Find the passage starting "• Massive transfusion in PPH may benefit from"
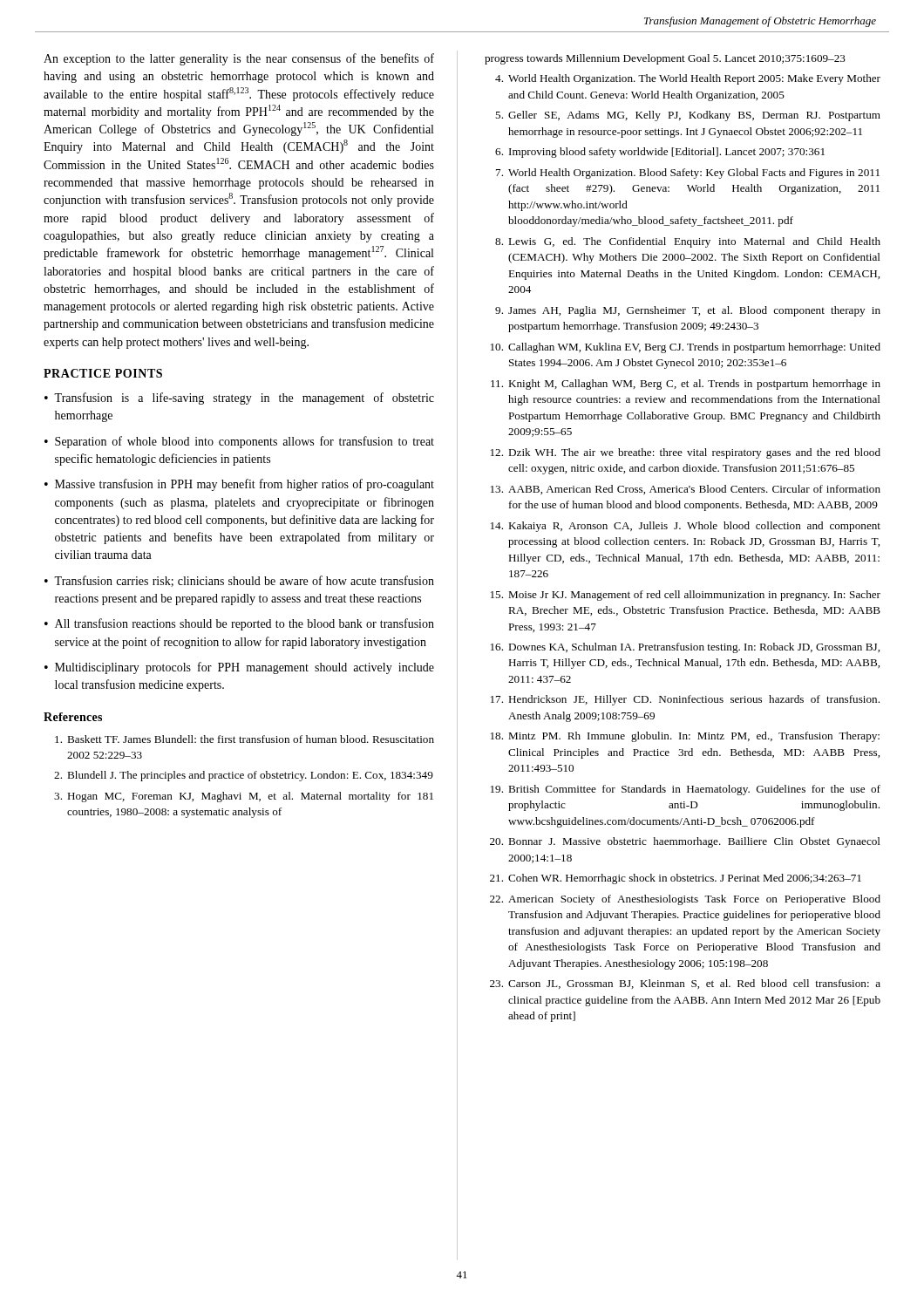This screenshot has width=924, height=1308. click(x=239, y=521)
